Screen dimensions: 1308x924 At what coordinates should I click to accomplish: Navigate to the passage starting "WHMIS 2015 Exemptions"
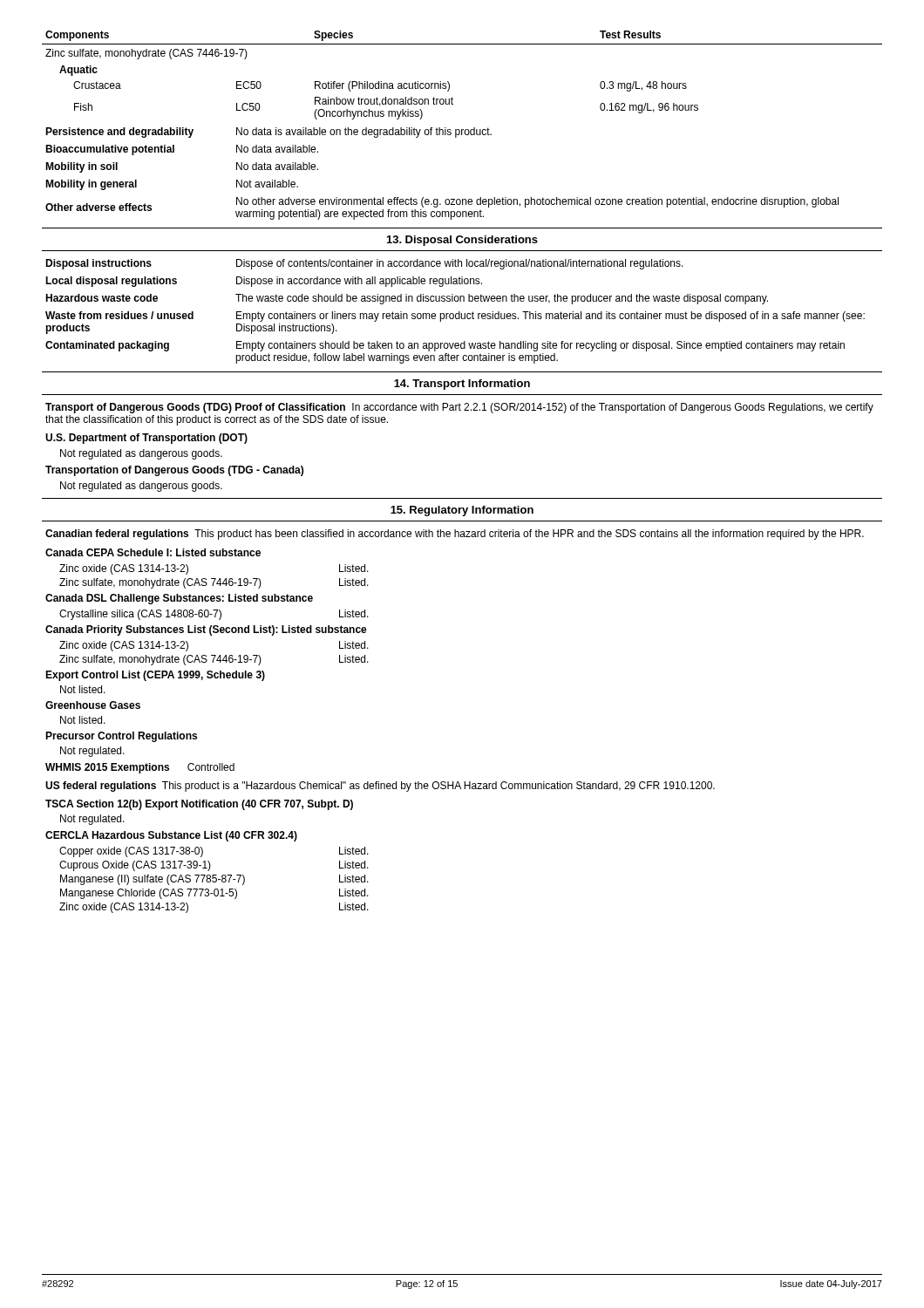click(140, 767)
